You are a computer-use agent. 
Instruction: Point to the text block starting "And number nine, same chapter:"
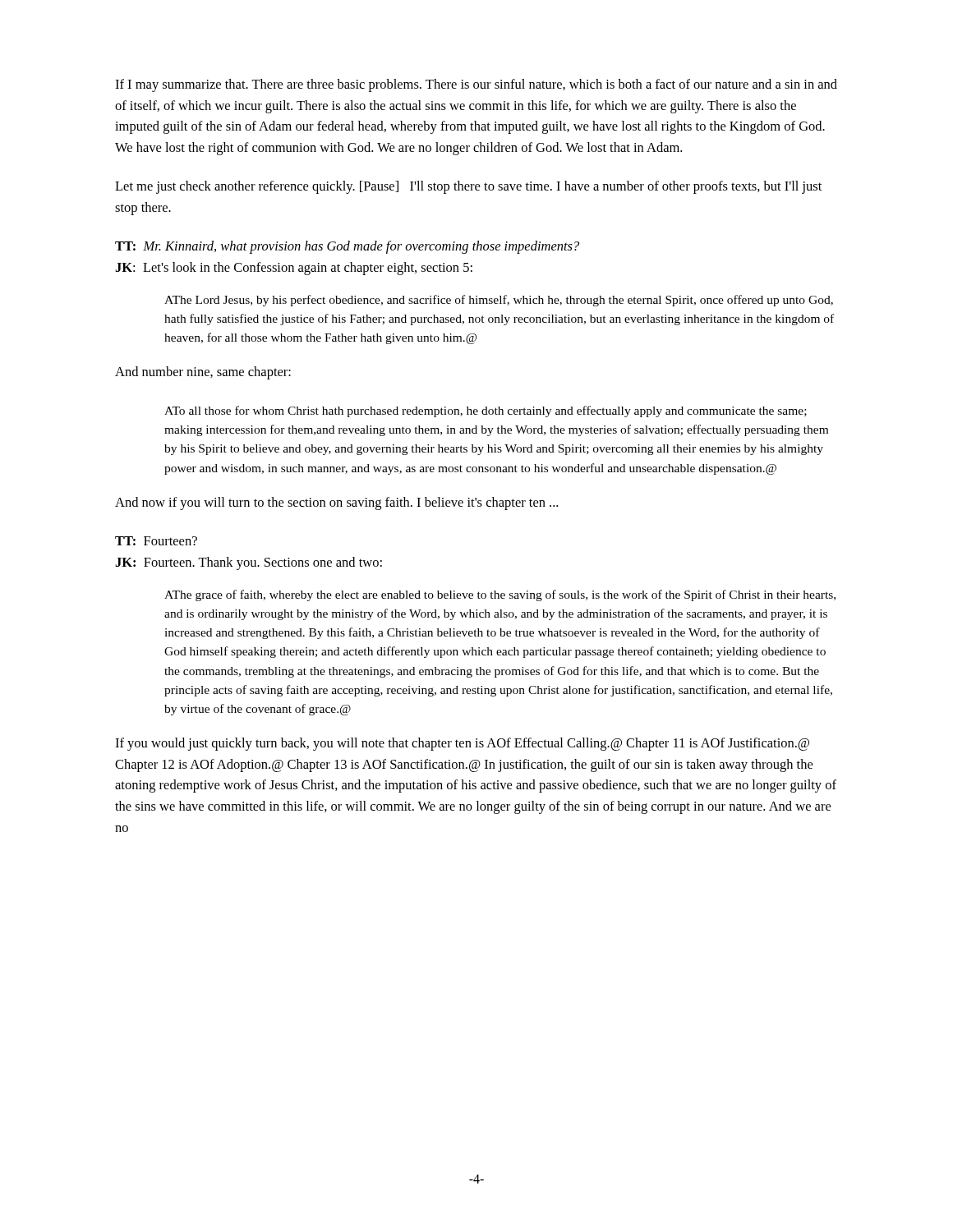[203, 372]
